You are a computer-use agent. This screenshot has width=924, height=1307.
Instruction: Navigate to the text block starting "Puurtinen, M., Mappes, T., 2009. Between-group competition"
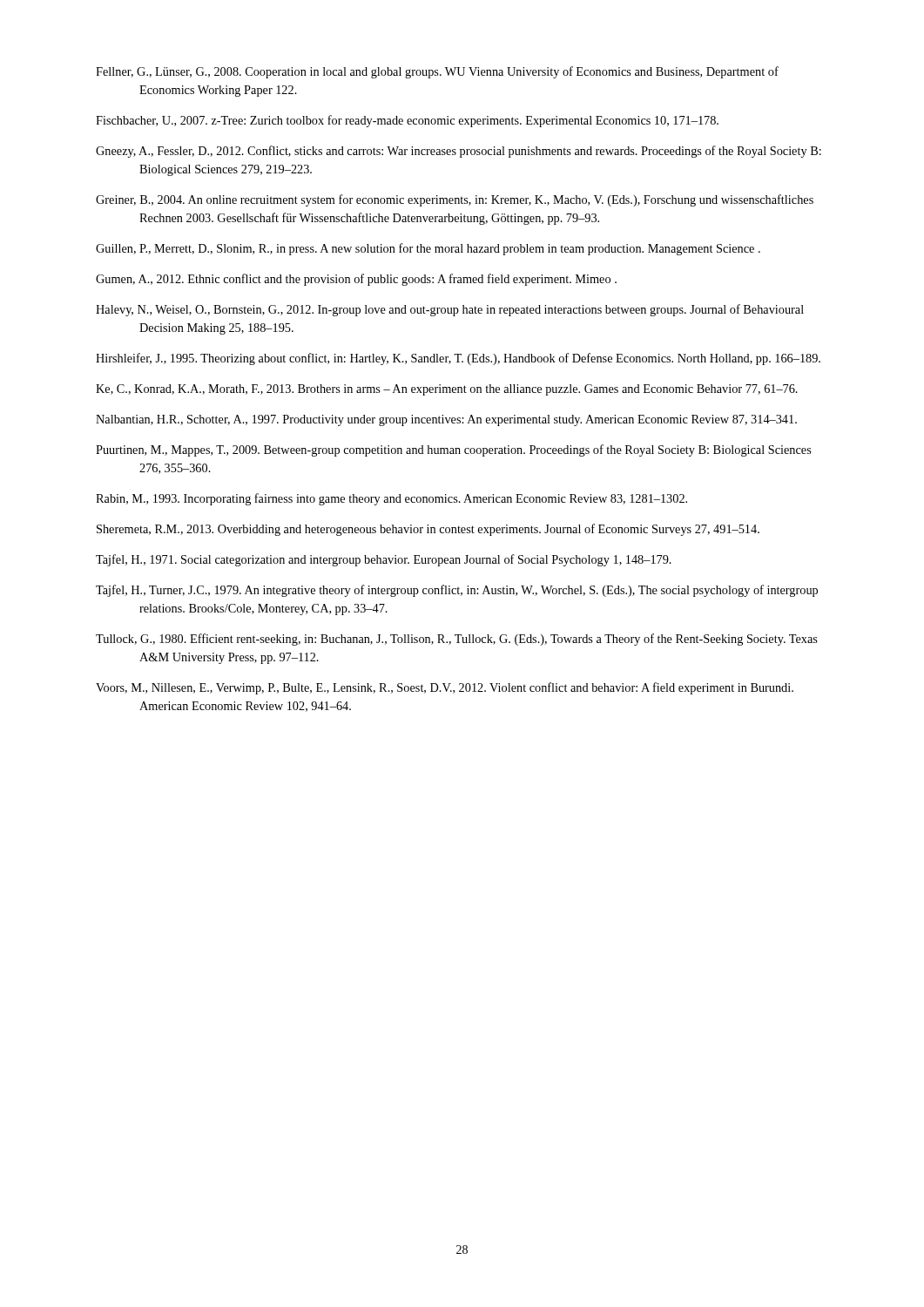[x=454, y=459]
